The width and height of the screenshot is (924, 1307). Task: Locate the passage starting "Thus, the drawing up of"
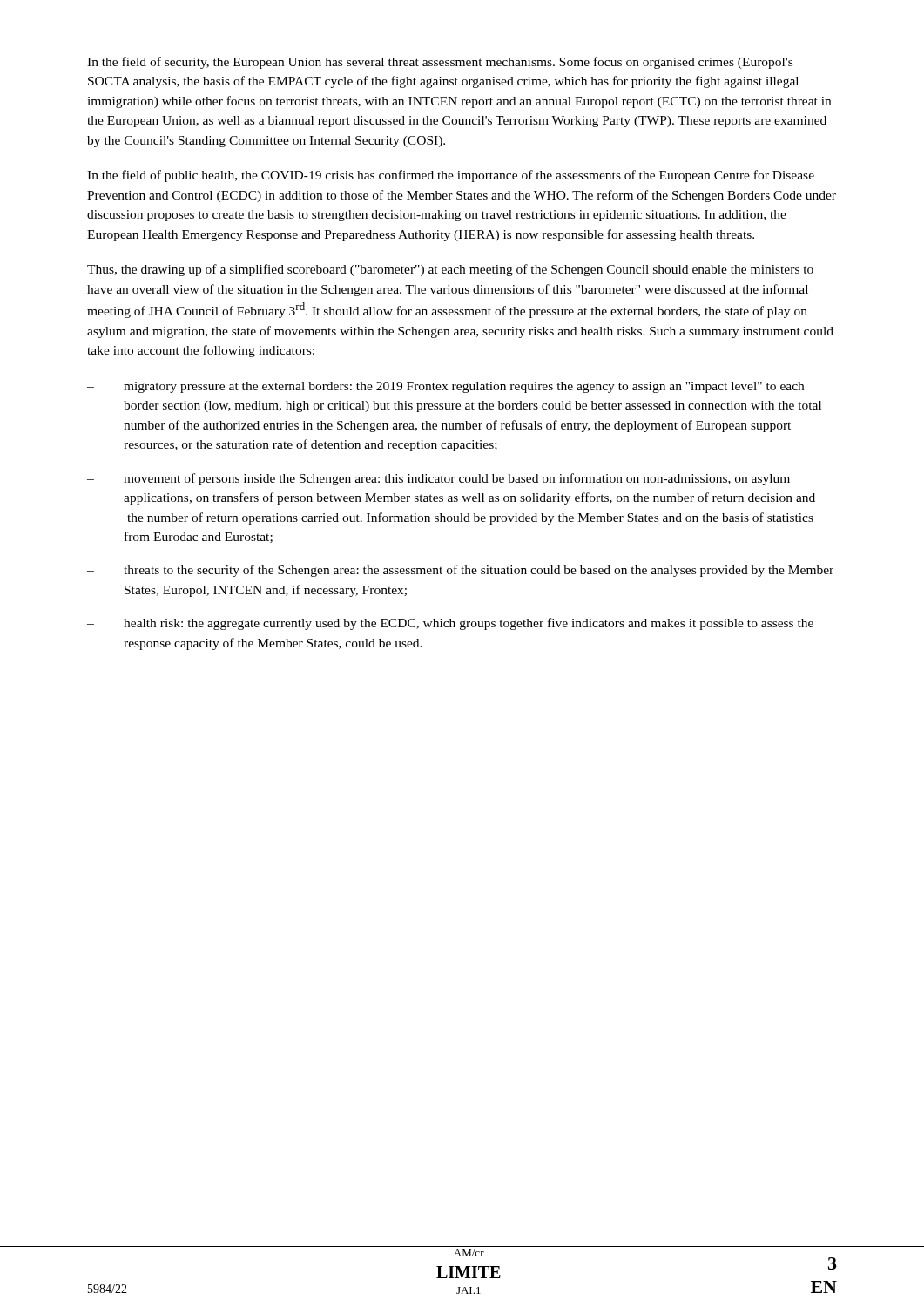point(460,309)
